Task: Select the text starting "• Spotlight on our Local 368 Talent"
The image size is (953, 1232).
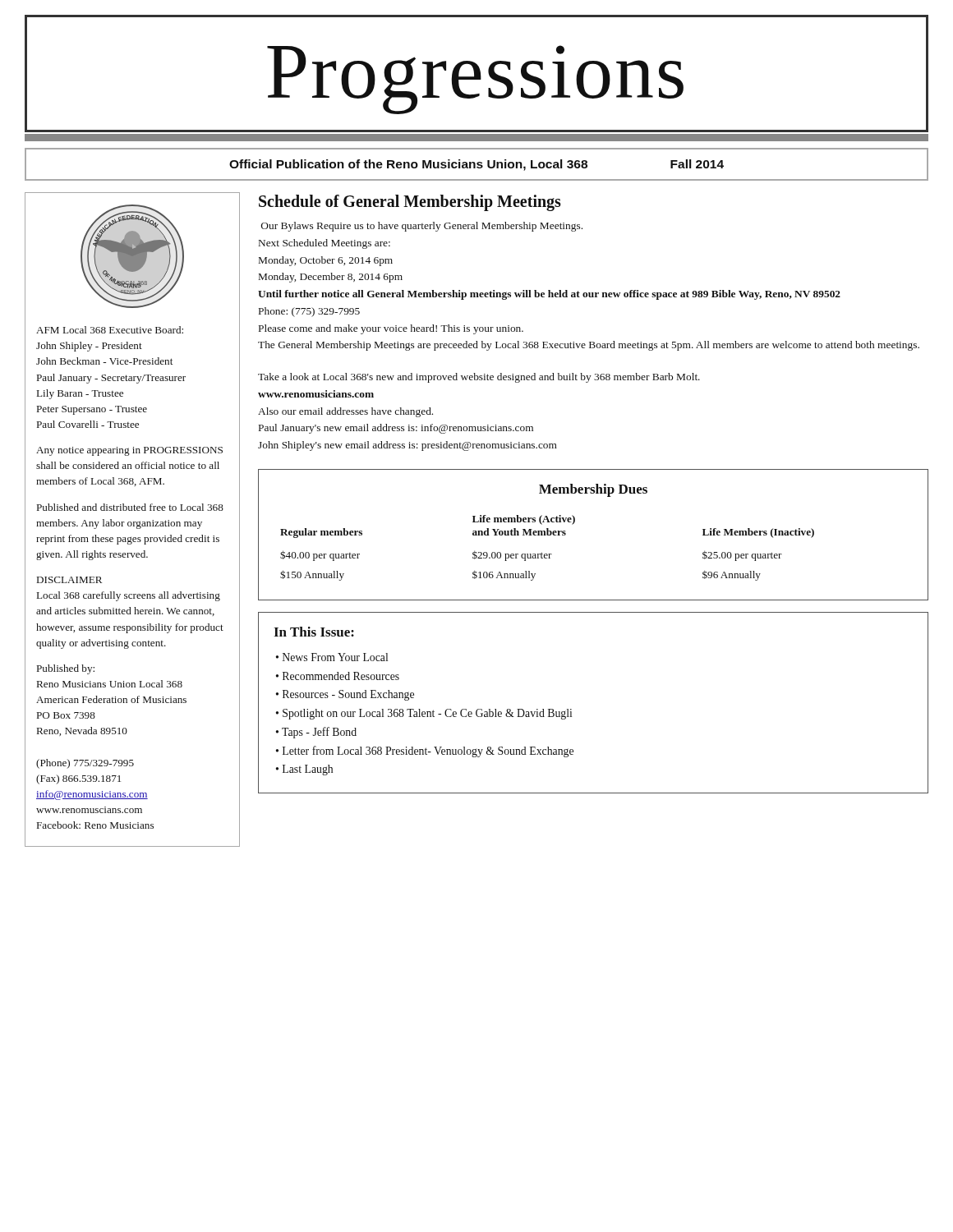Action: click(x=424, y=713)
